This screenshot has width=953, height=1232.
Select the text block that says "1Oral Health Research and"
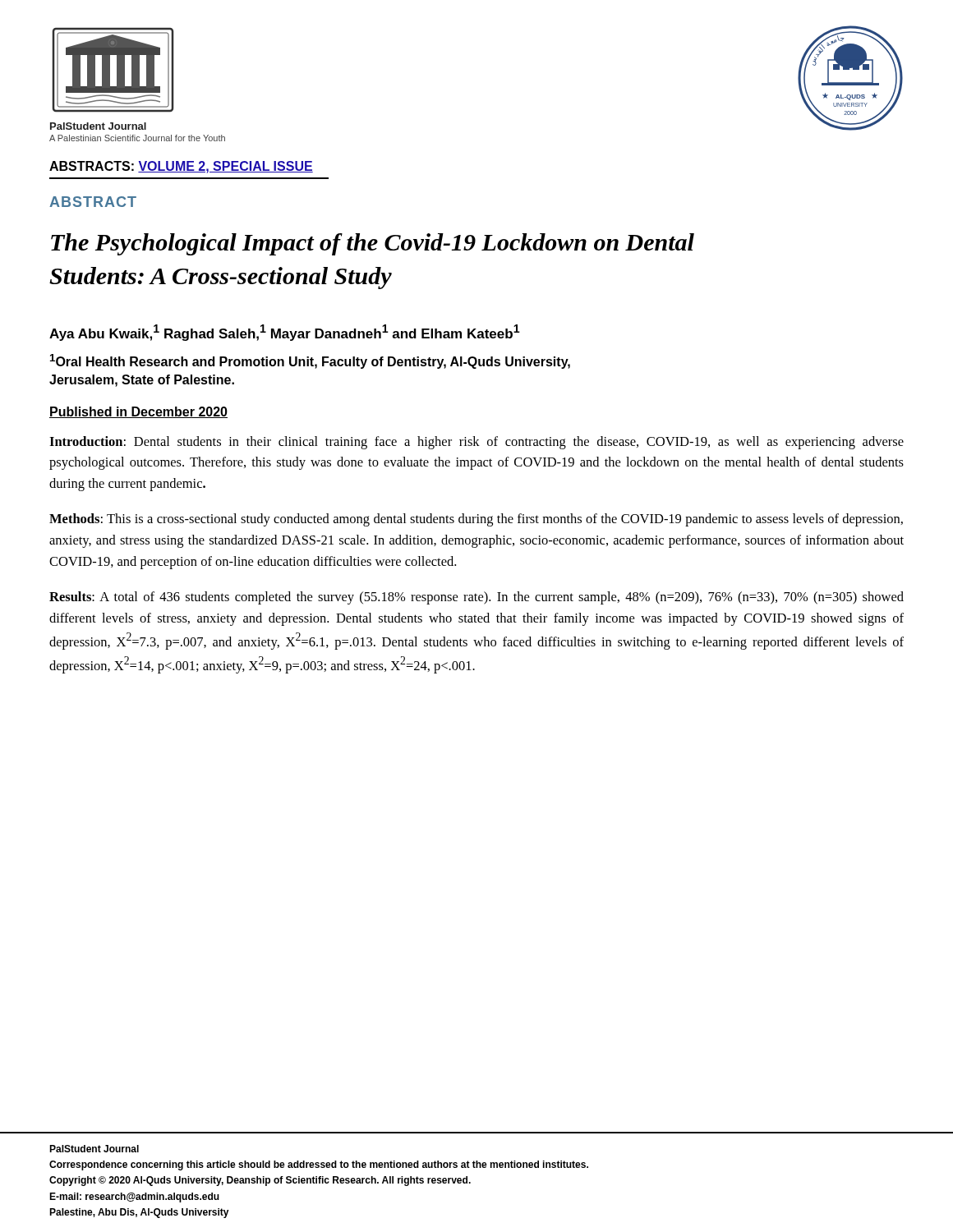310,369
